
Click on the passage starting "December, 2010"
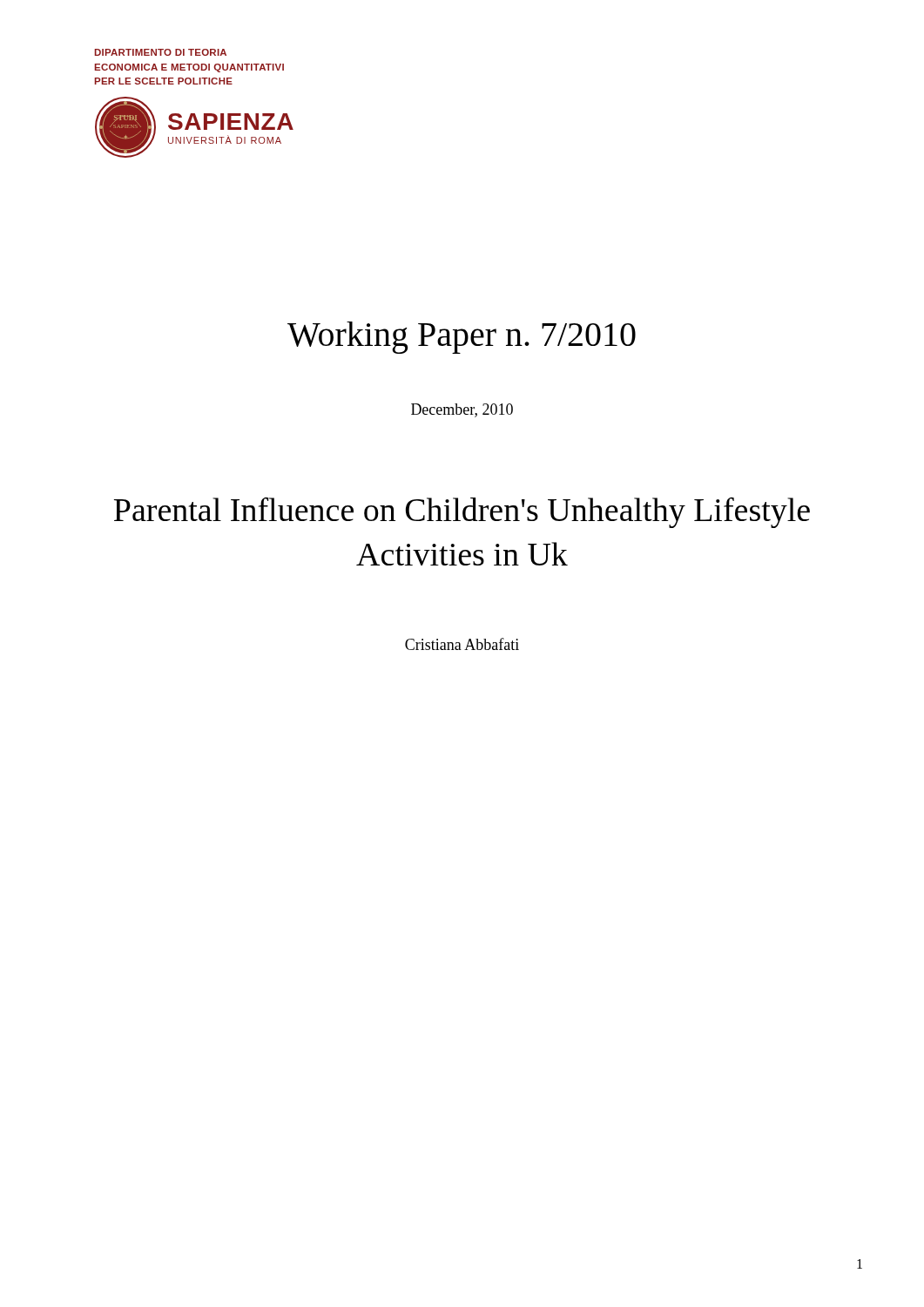point(462,410)
